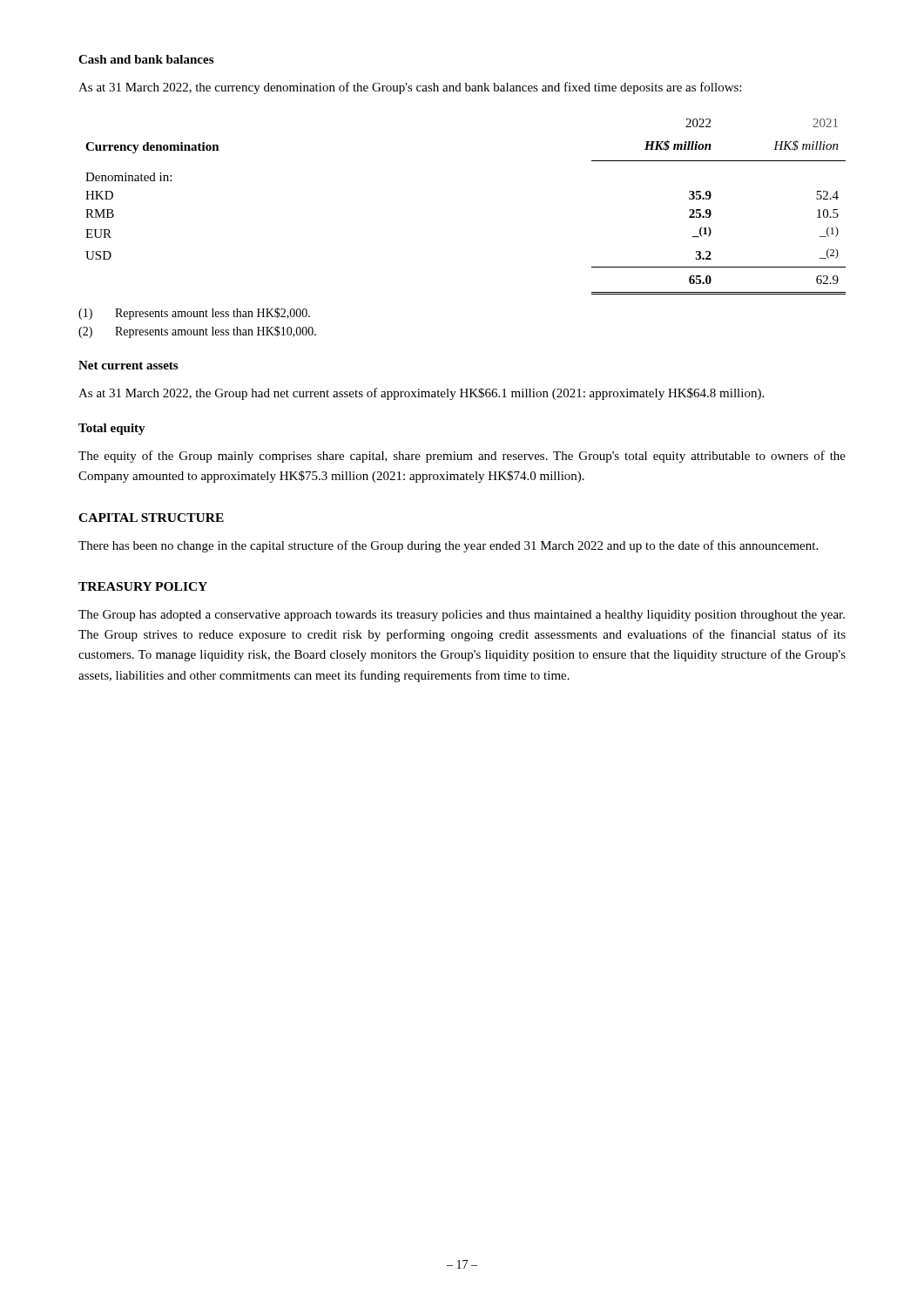Image resolution: width=924 pixels, height=1307 pixels.
Task: Click on the text block that reads "The Group has"
Action: [462, 644]
